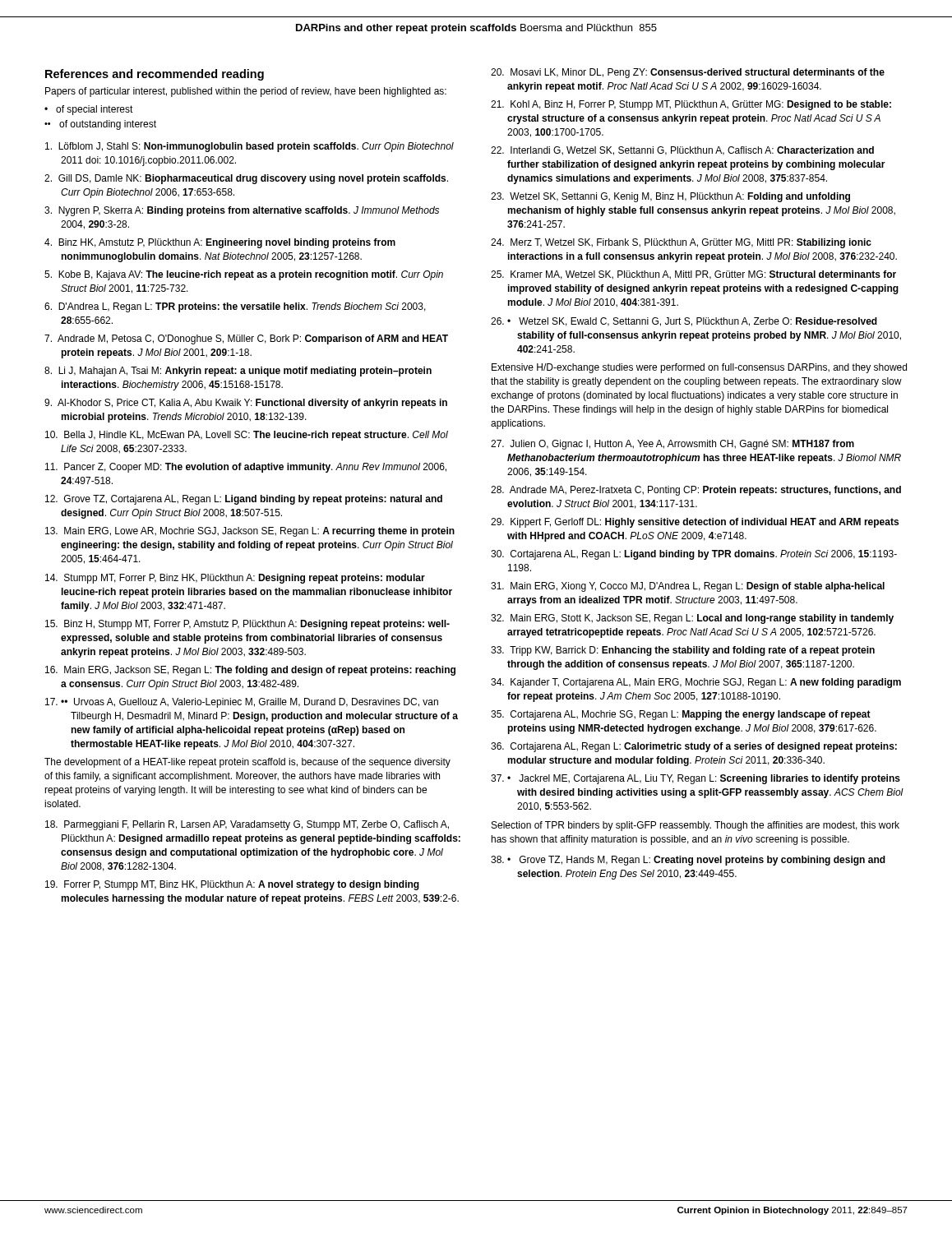Viewport: 952px width, 1233px height.
Task: Click the passage that begins "Extensive H/D-exchange studies were performed on full-consensus"
Action: pos(699,395)
